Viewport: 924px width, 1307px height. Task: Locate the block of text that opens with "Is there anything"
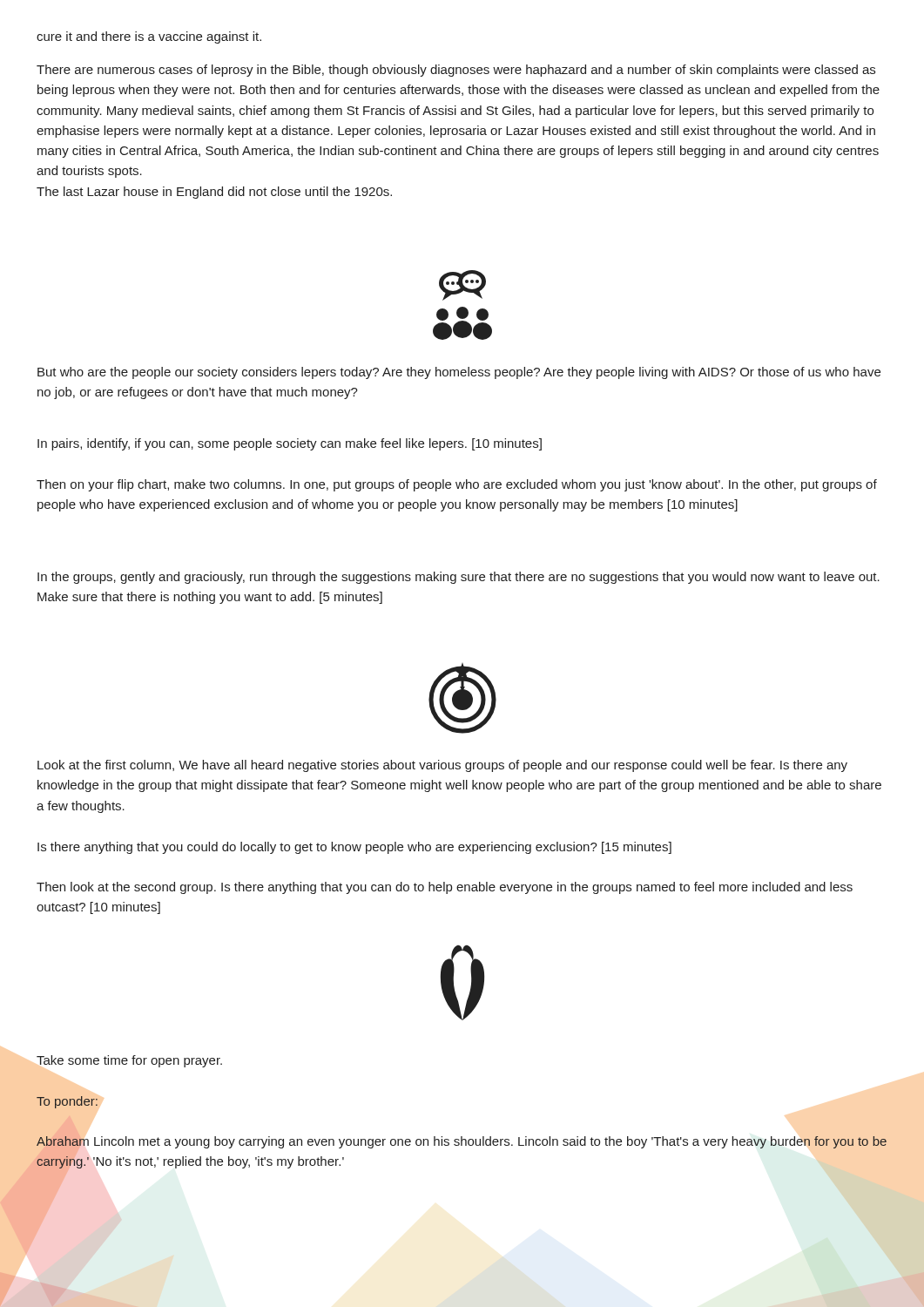point(354,846)
